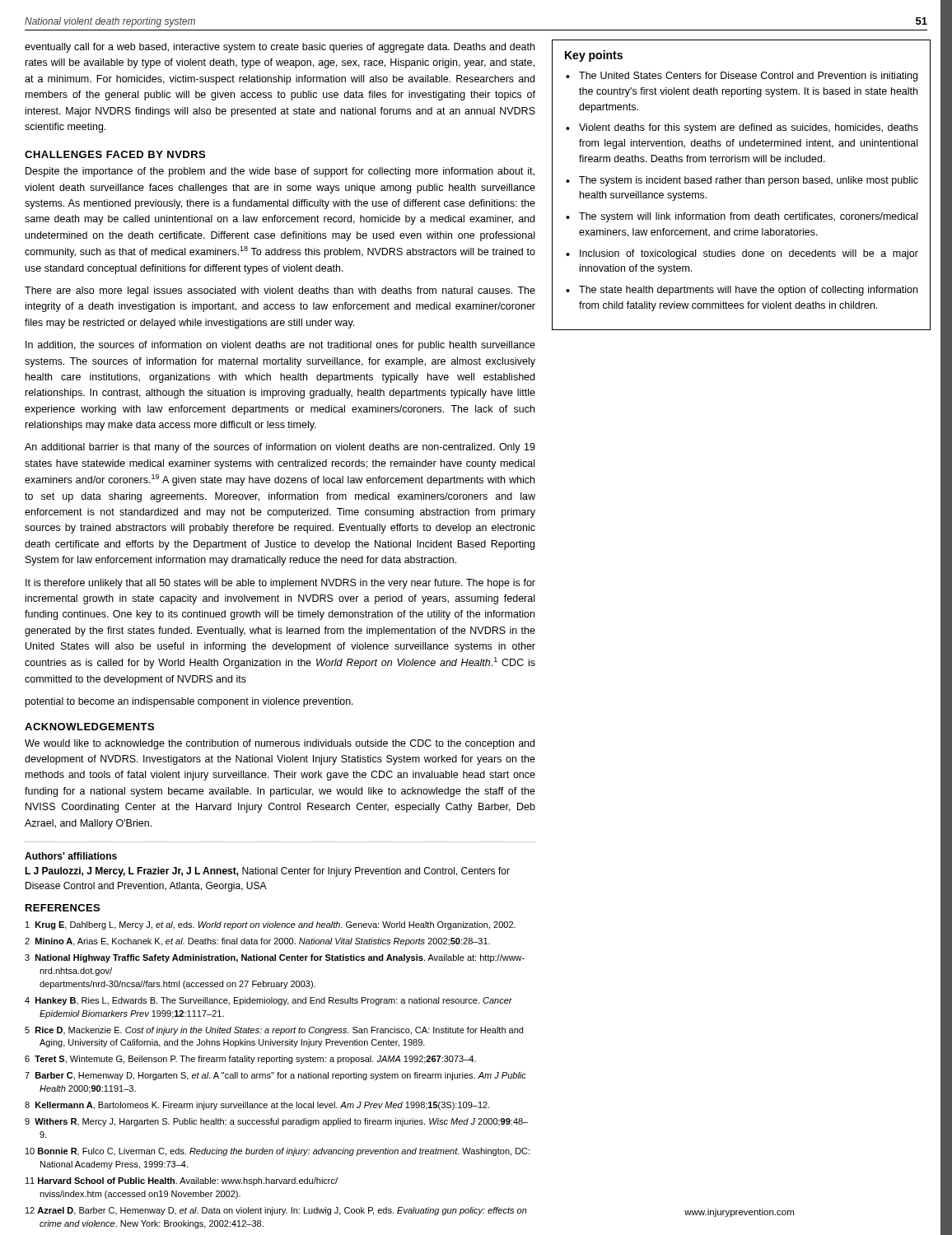Screen dimensions: 1235x952
Task: Locate the text starting "In addition, the sources of information on violent"
Action: [x=280, y=385]
